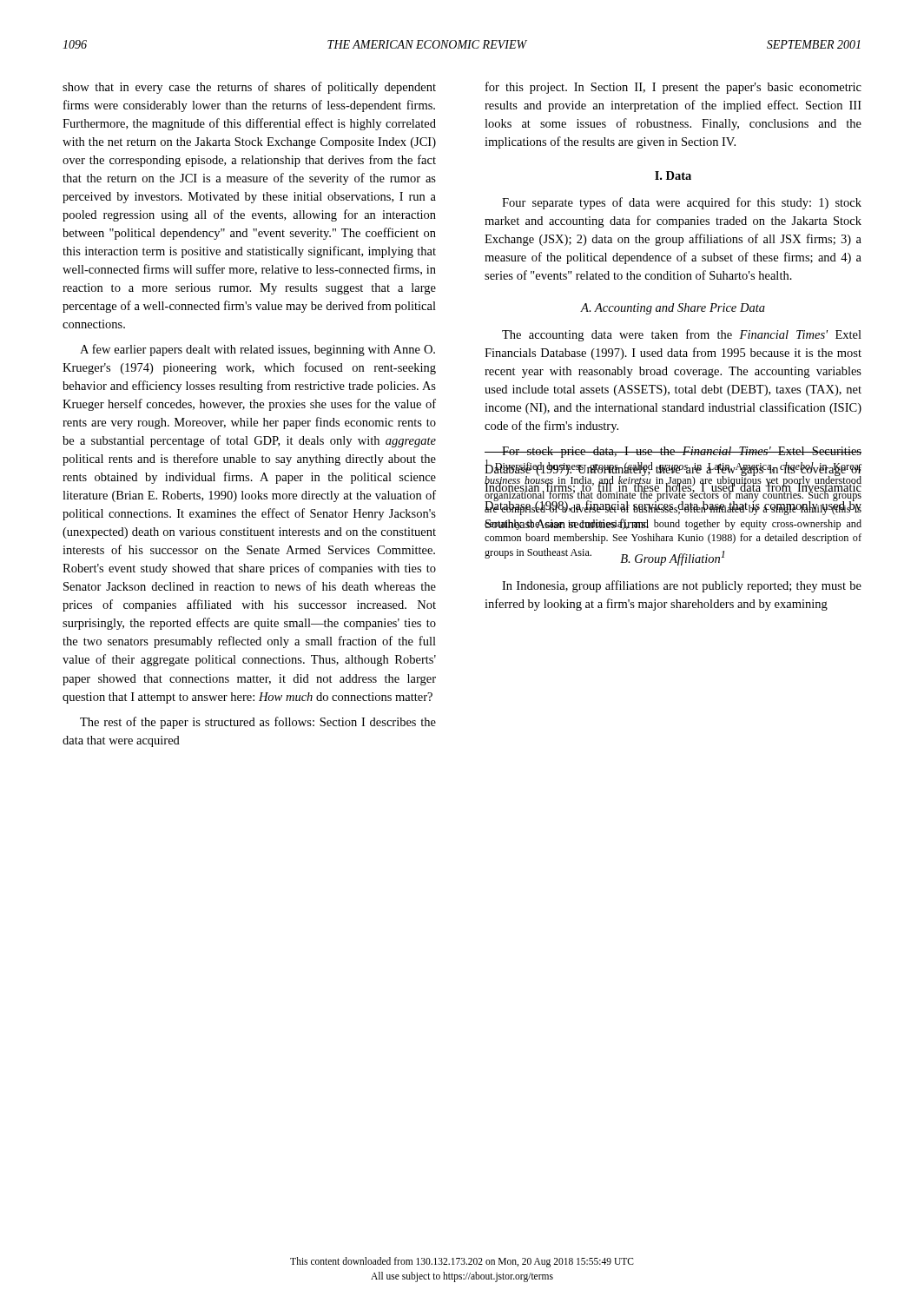924x1303 pixels.
Task: Navigate to the passage starting "The accounting data"
Action: 673,381
